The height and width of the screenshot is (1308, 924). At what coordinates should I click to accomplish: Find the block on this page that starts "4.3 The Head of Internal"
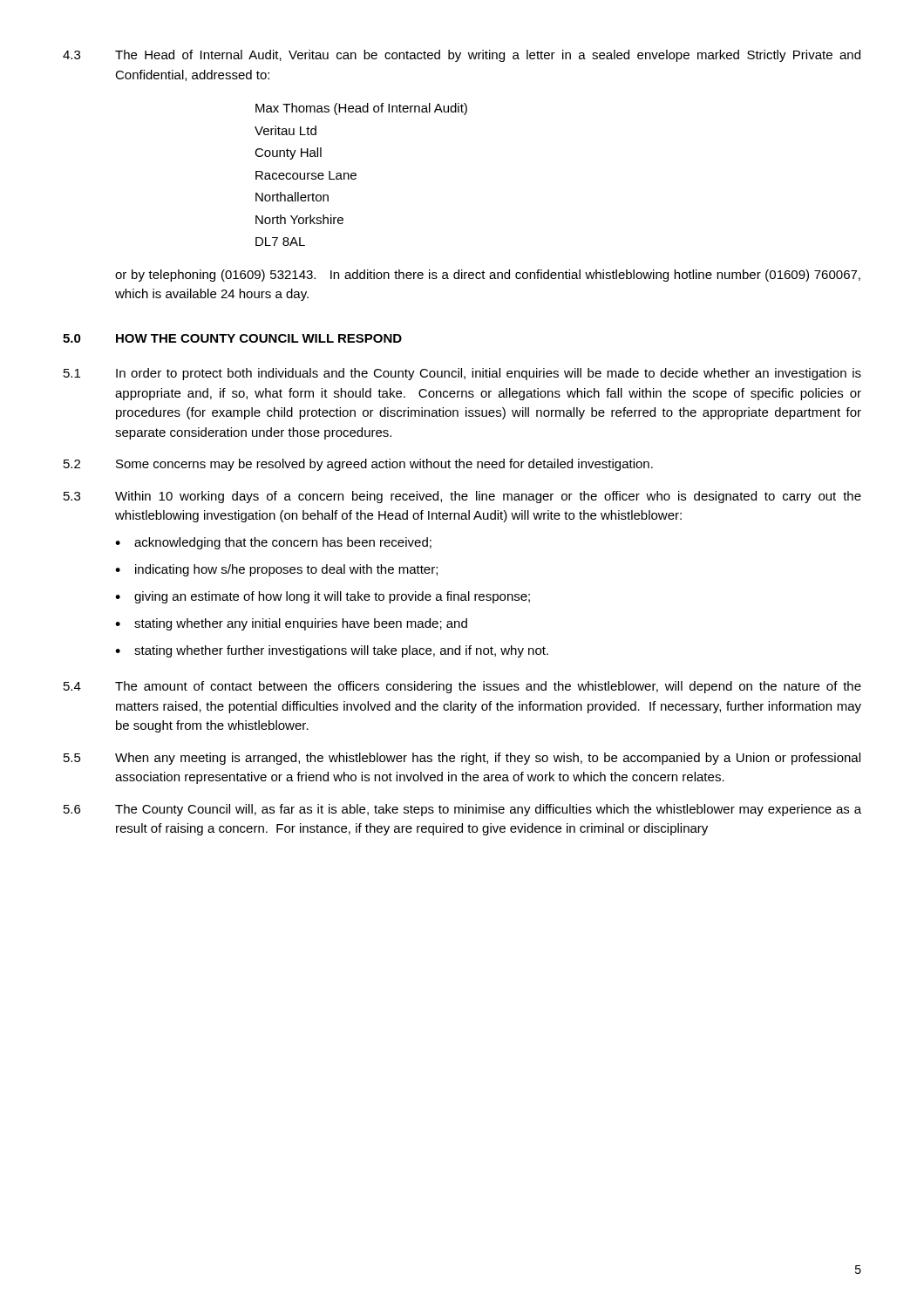click(462, 65)
